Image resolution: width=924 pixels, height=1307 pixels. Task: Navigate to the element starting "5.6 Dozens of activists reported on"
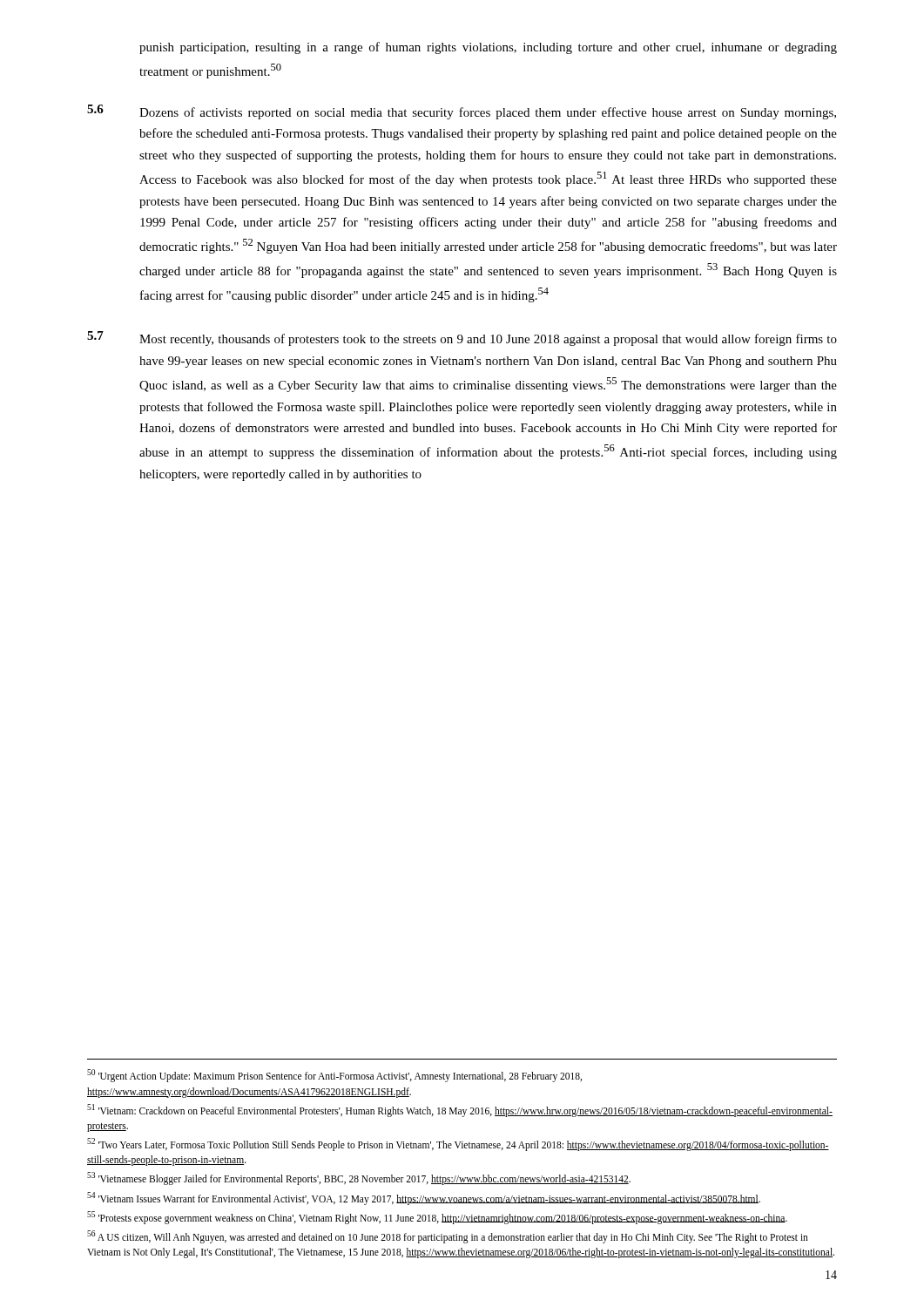point(462,204)
